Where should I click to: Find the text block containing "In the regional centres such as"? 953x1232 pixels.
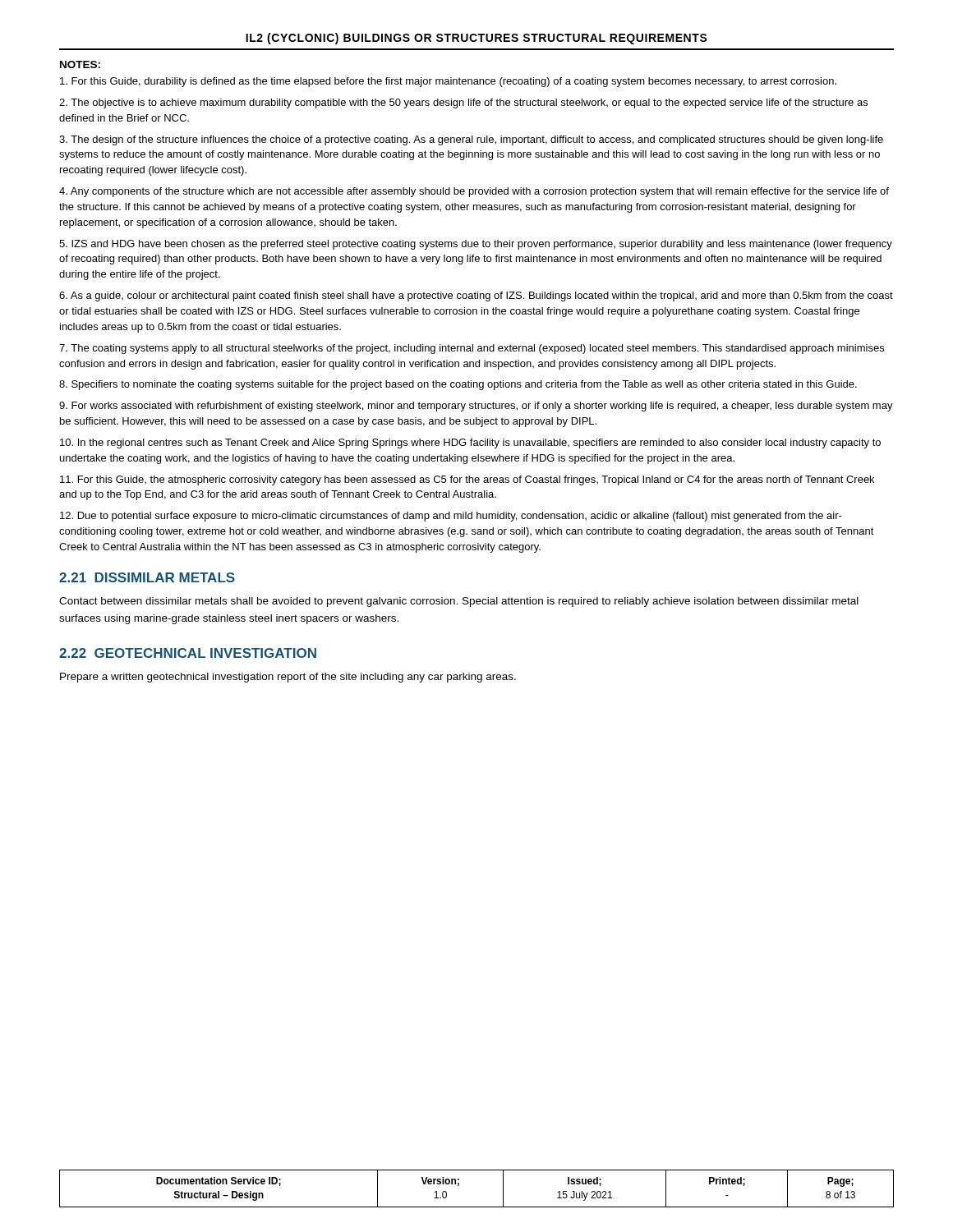click(470, 450)
